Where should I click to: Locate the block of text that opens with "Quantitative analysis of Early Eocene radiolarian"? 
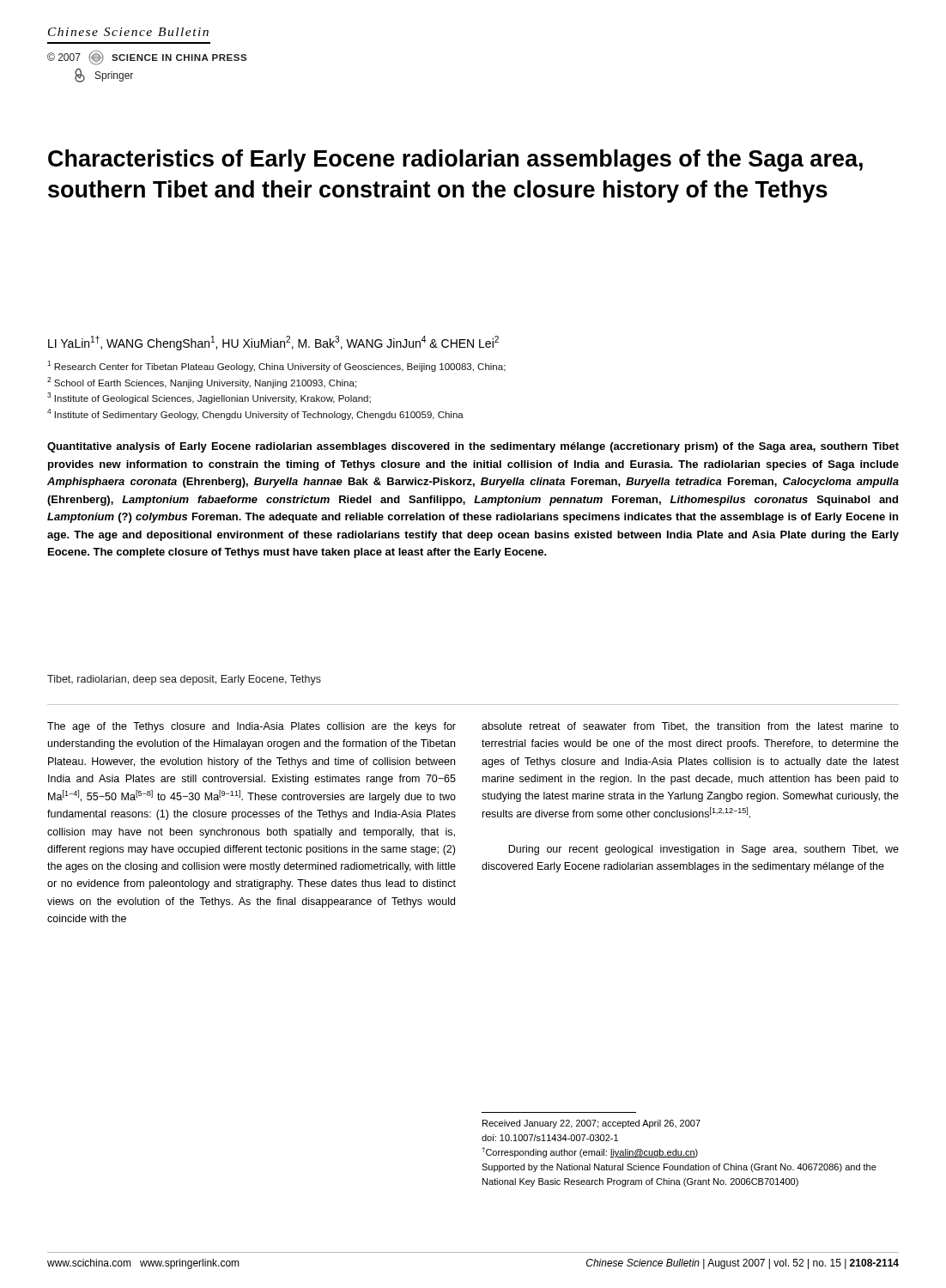pyautogui.click(x=473, y=499)
